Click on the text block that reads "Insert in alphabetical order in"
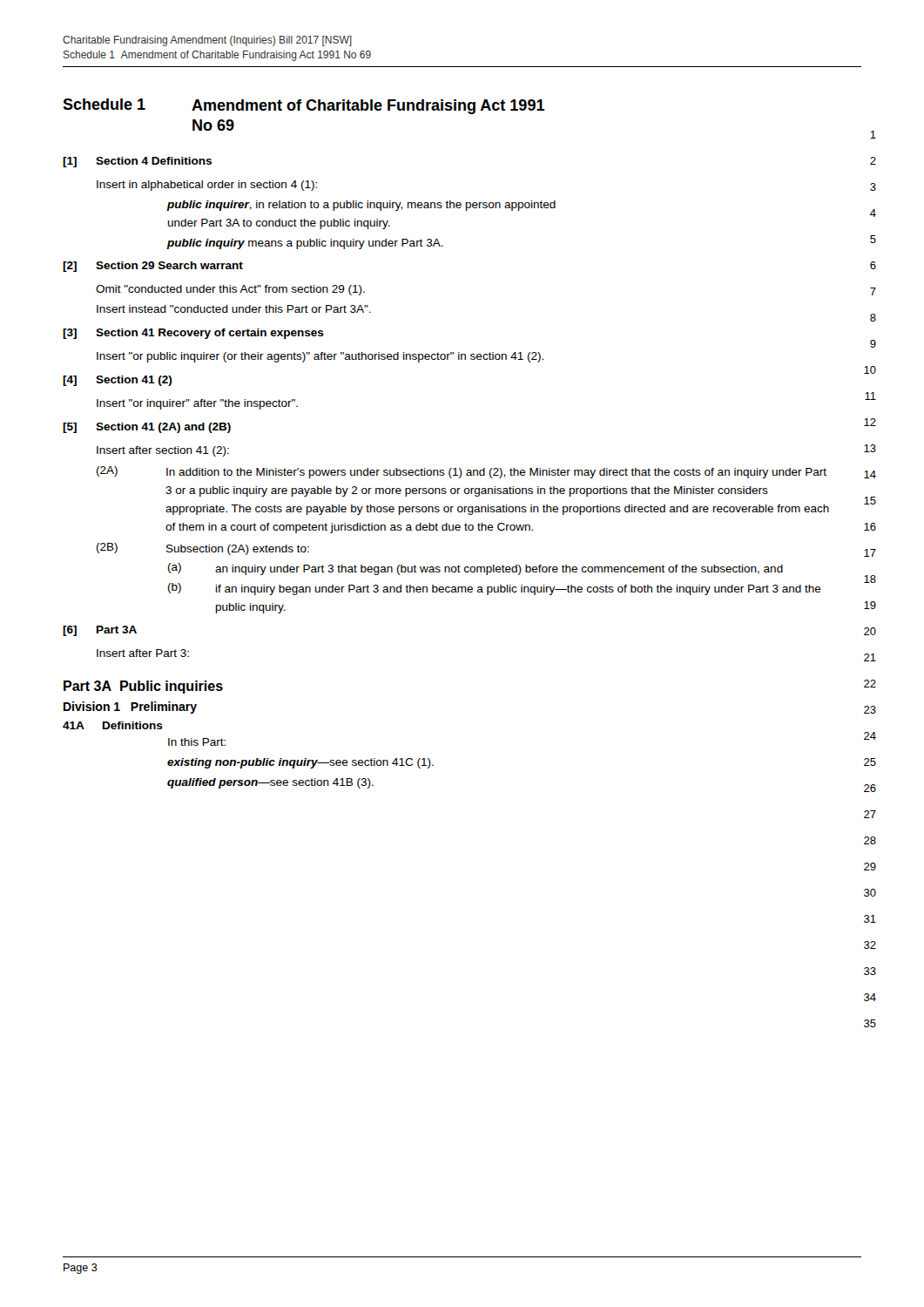Viewport: 924px width, 1307px height. tap(207, 184)
